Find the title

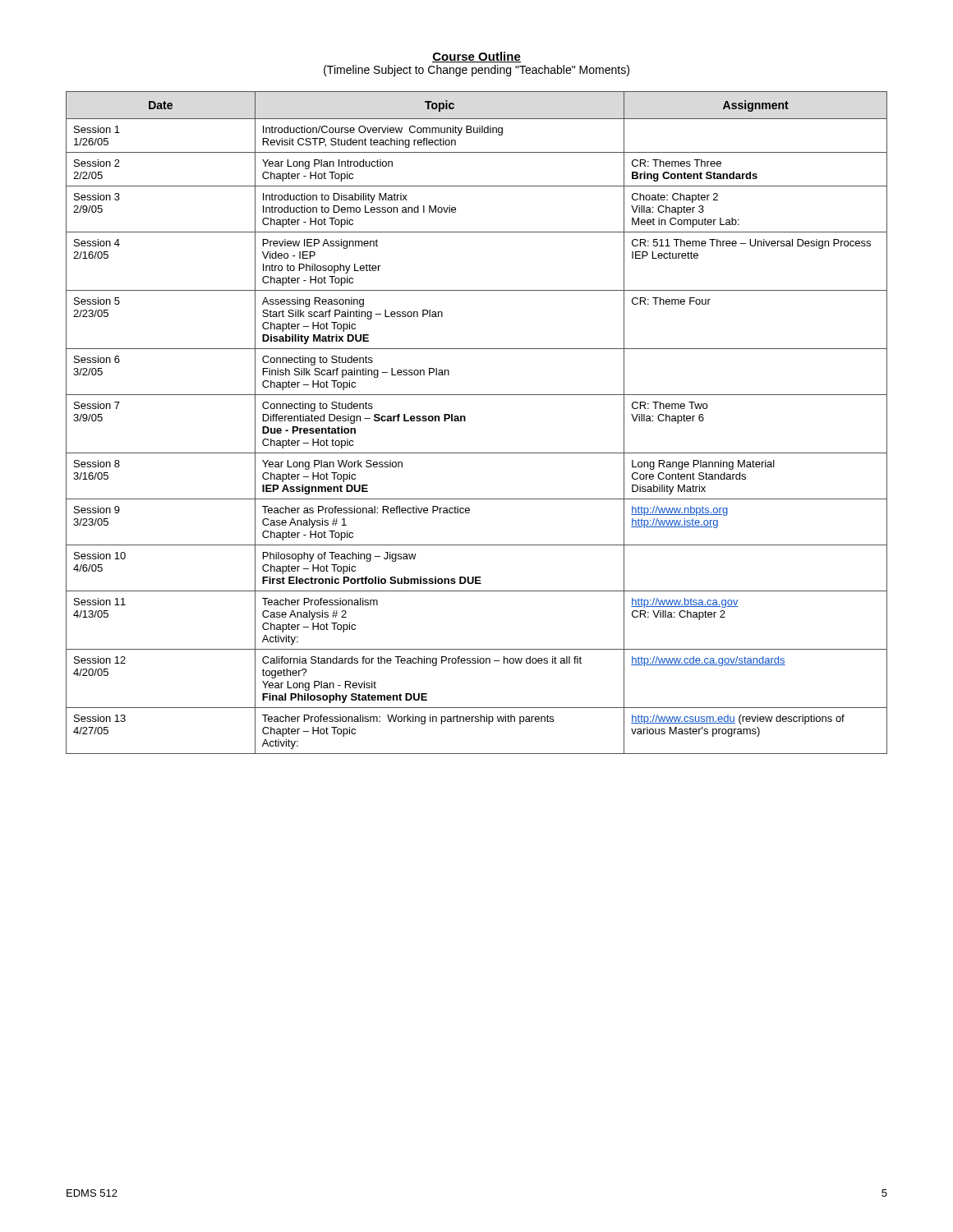(x=476, y=63)
